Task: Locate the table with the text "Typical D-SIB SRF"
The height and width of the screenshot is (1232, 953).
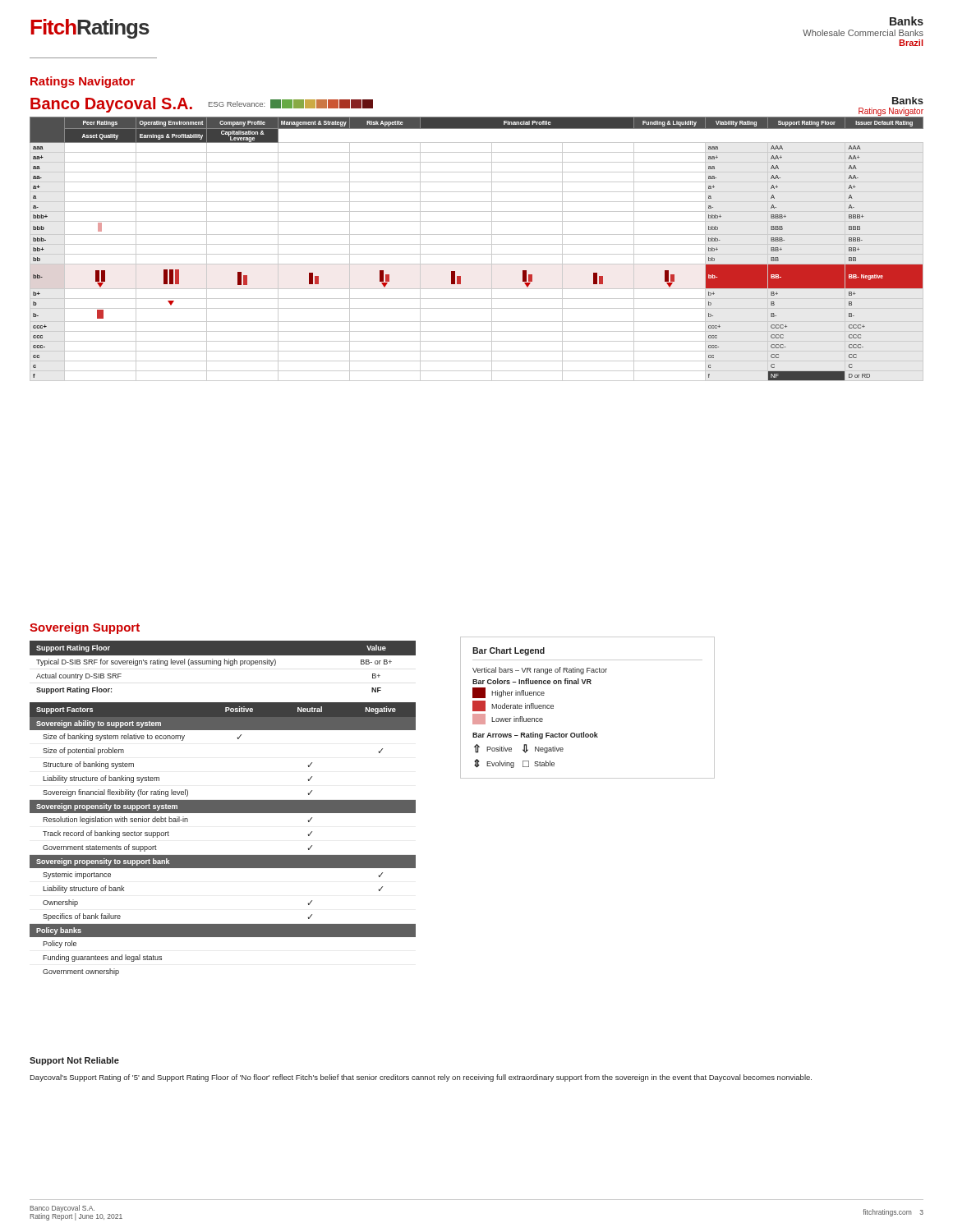Action: [x=223, y=669]
